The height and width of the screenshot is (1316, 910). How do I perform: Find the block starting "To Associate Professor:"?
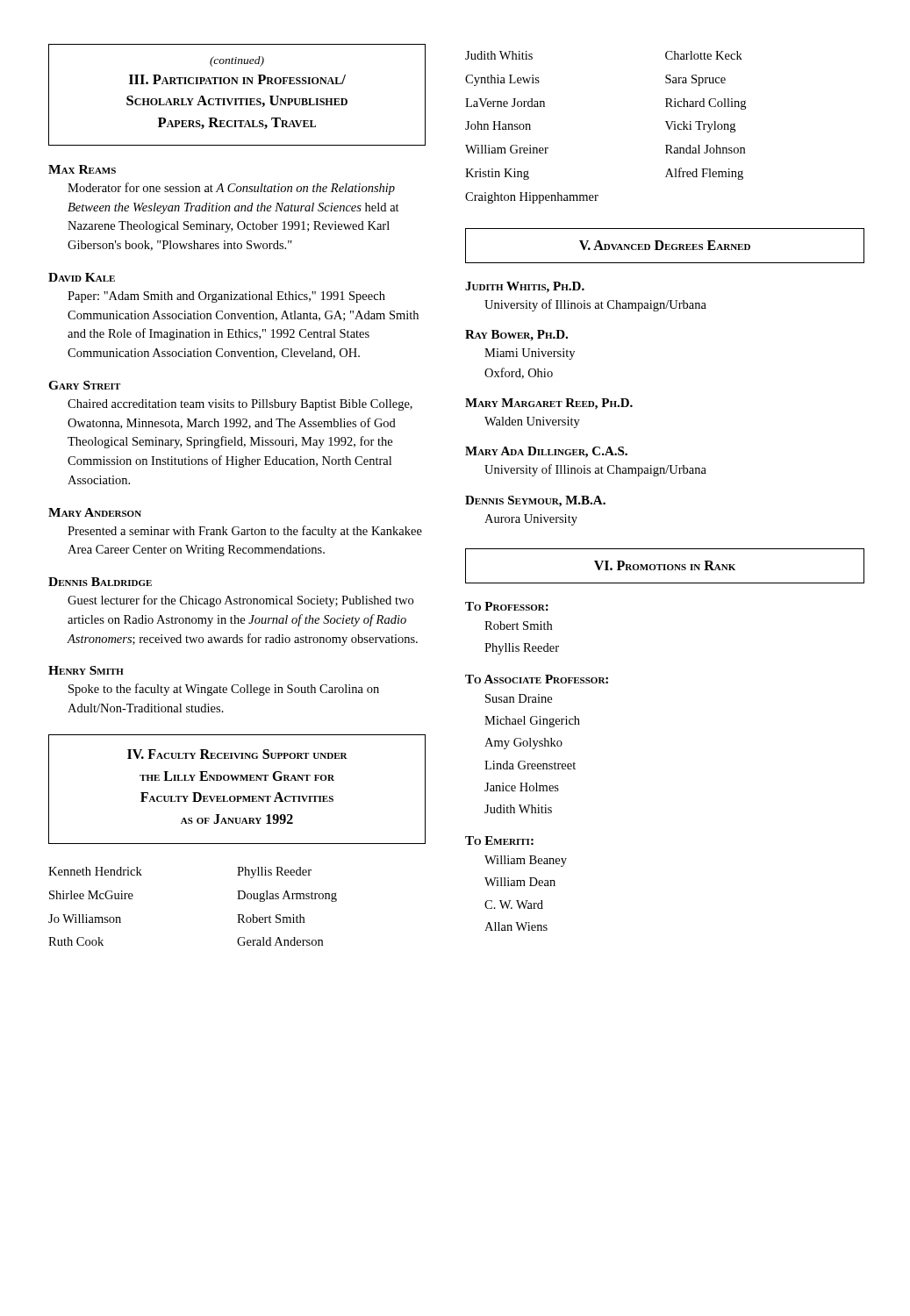tap(537, 679)
